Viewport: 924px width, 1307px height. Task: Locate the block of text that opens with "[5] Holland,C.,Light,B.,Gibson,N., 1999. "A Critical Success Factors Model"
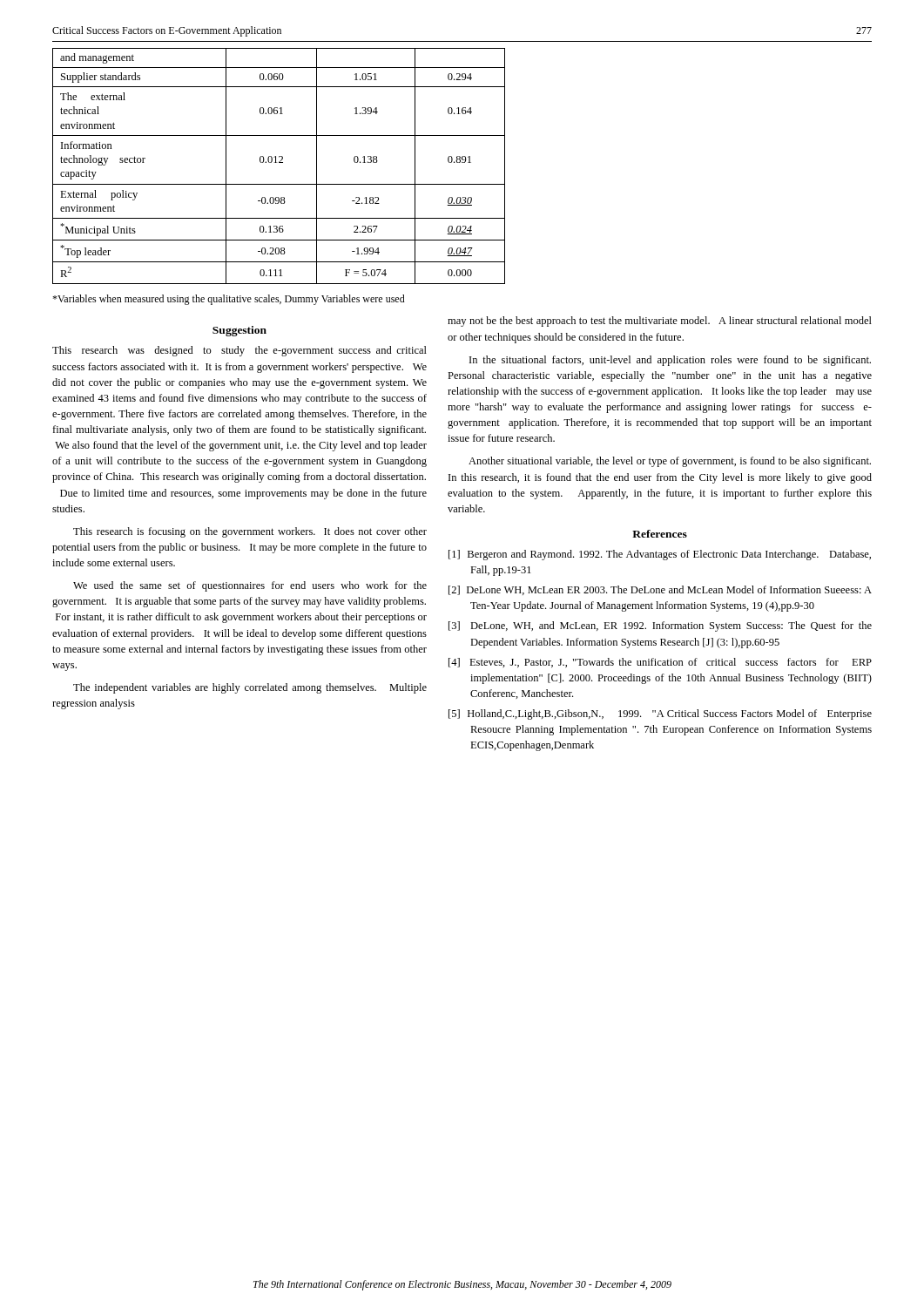[660, 730]
